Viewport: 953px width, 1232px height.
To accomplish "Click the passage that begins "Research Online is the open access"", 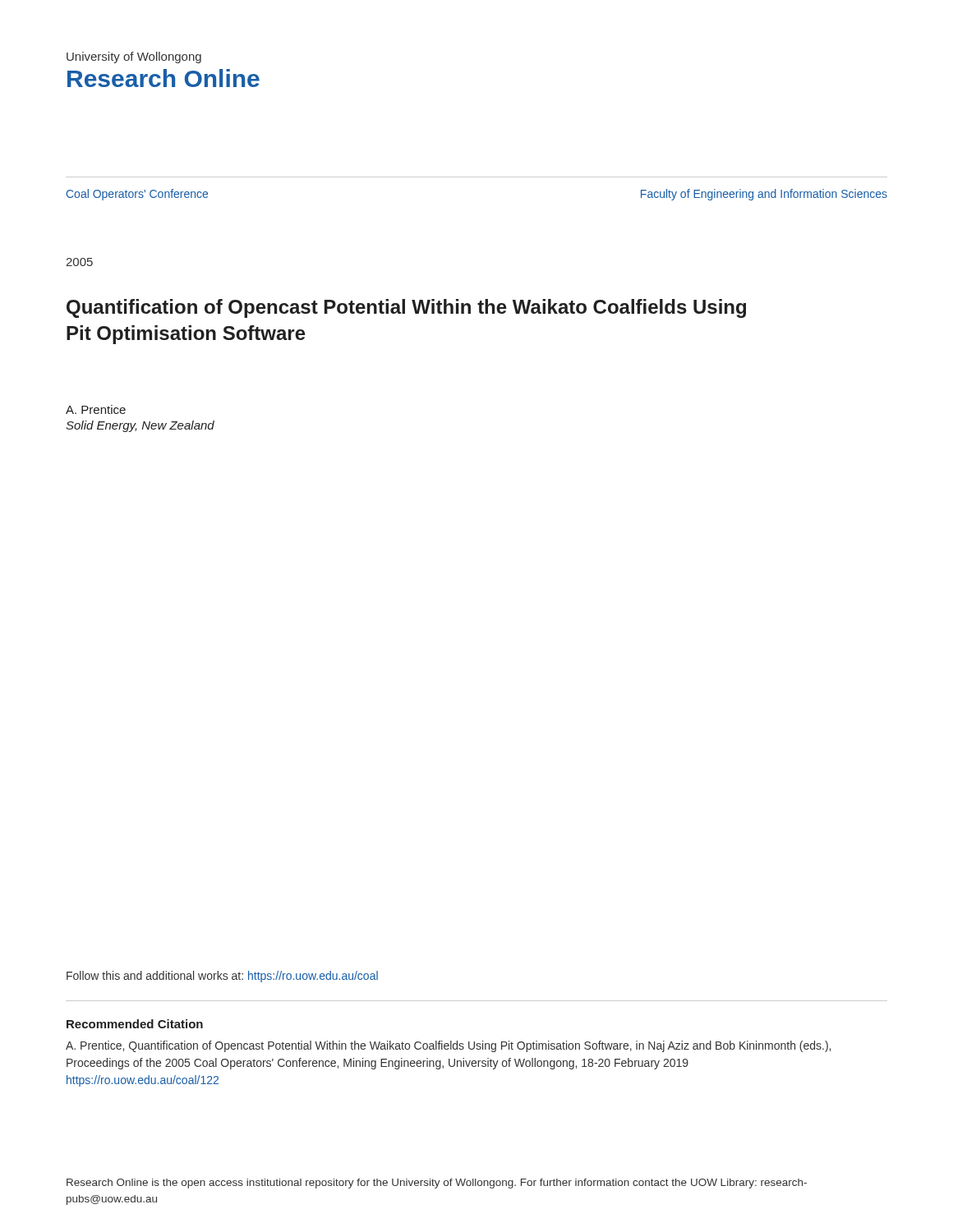I will pyautogui.click(x=436, y=1191).
